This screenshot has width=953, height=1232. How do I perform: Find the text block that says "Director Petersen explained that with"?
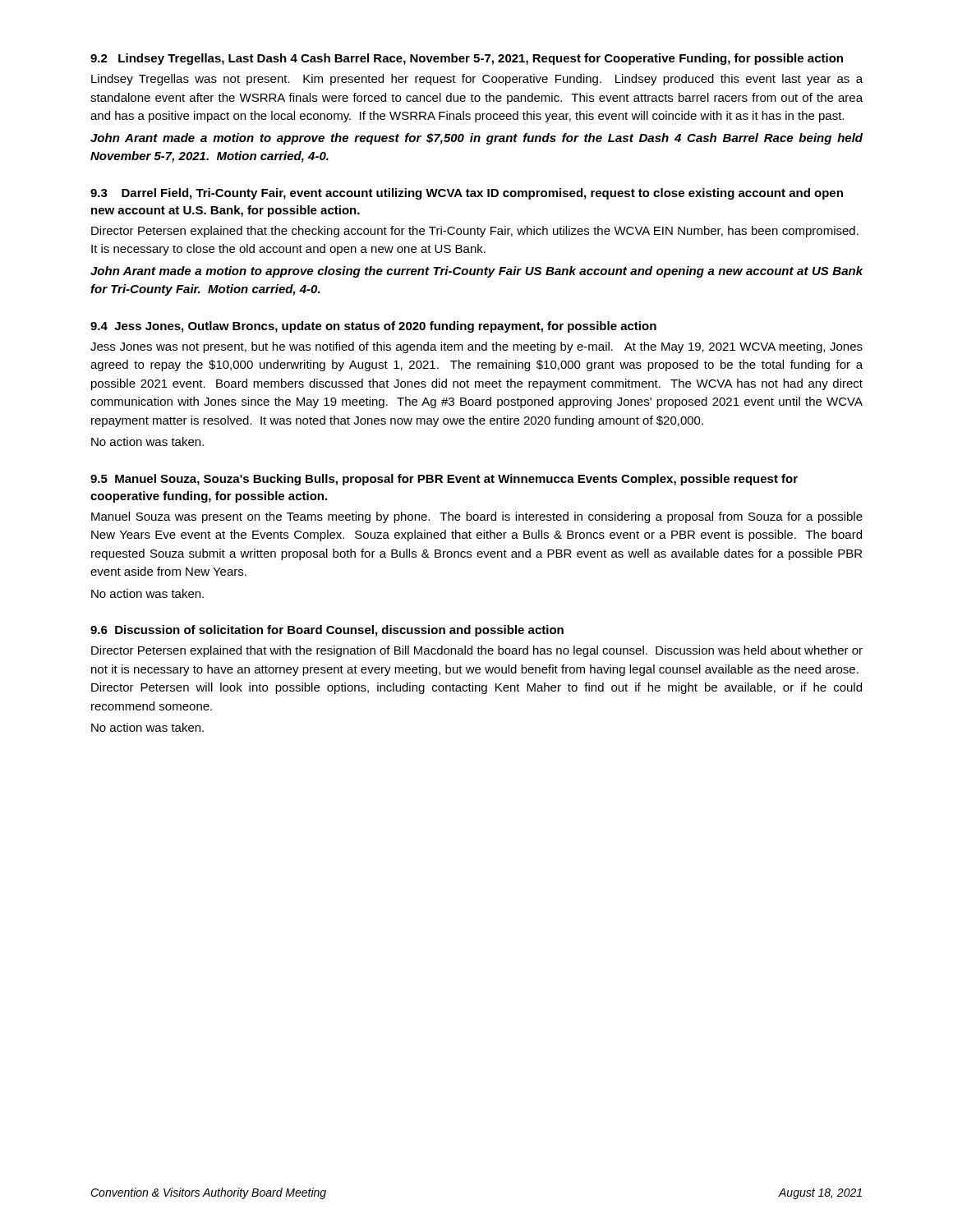tap(476, 678)
